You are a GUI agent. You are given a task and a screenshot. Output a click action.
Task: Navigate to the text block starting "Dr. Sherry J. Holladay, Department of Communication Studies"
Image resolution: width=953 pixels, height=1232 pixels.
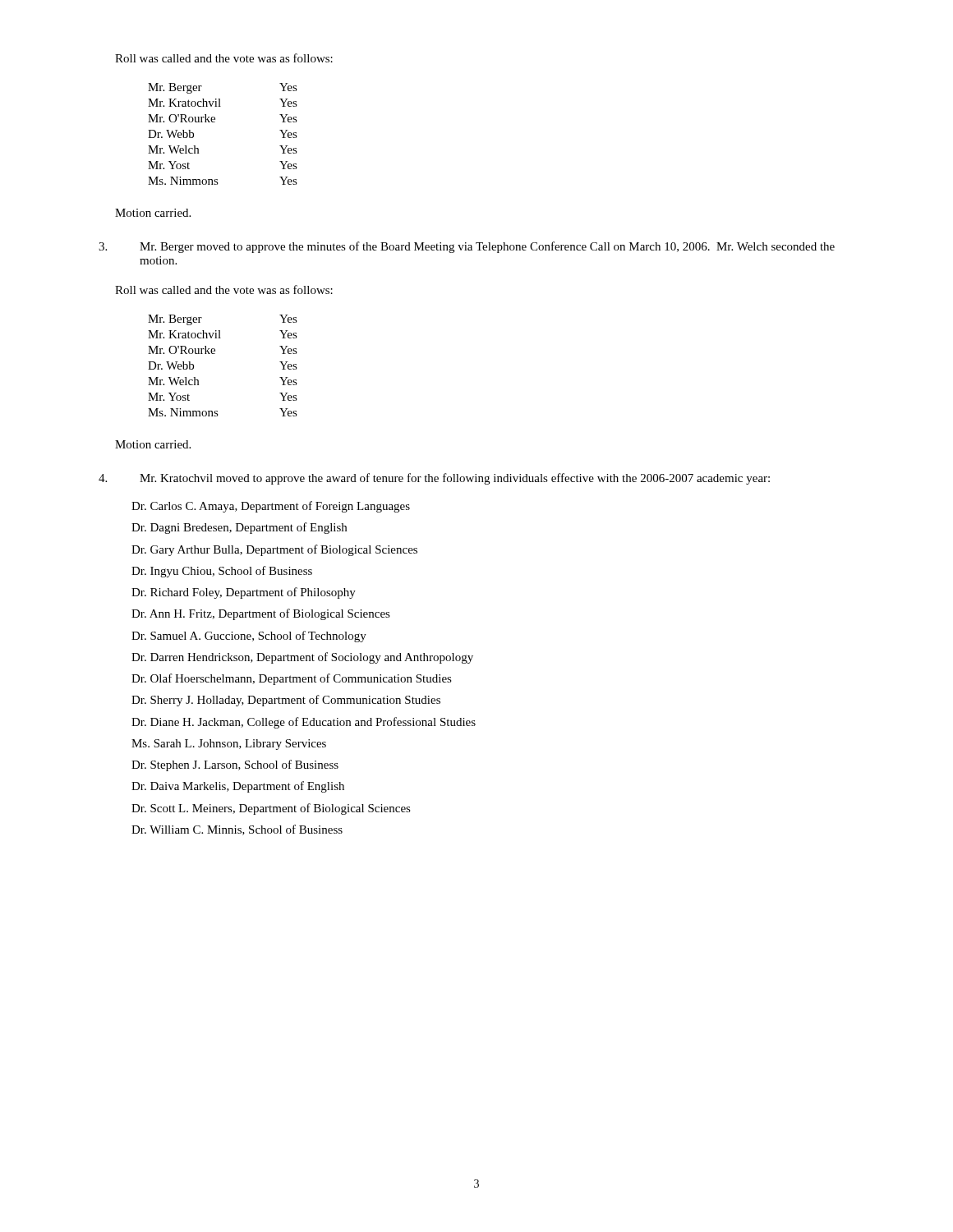(286, 700)
